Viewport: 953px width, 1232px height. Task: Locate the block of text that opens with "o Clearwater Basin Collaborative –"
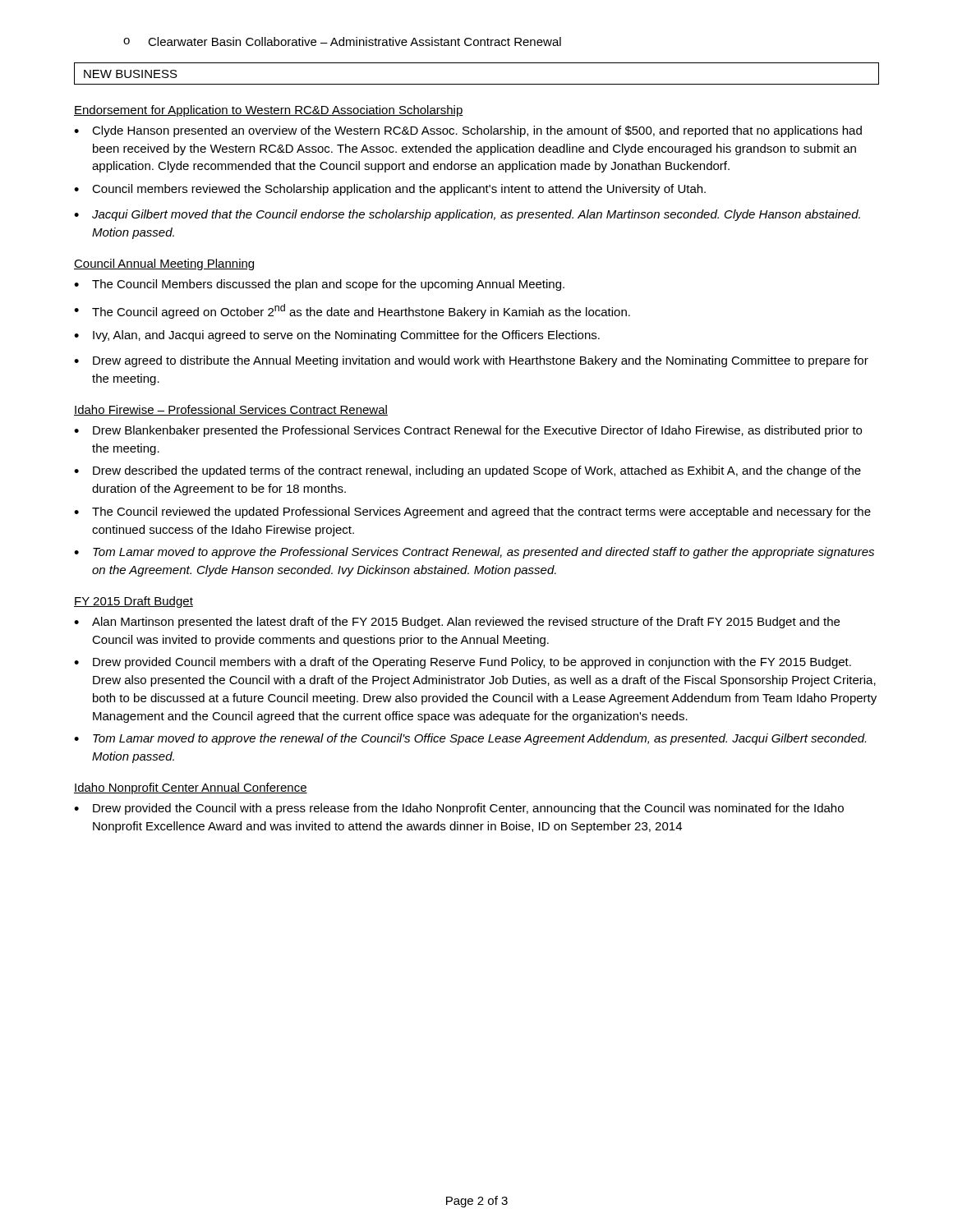tap(501, 42)
